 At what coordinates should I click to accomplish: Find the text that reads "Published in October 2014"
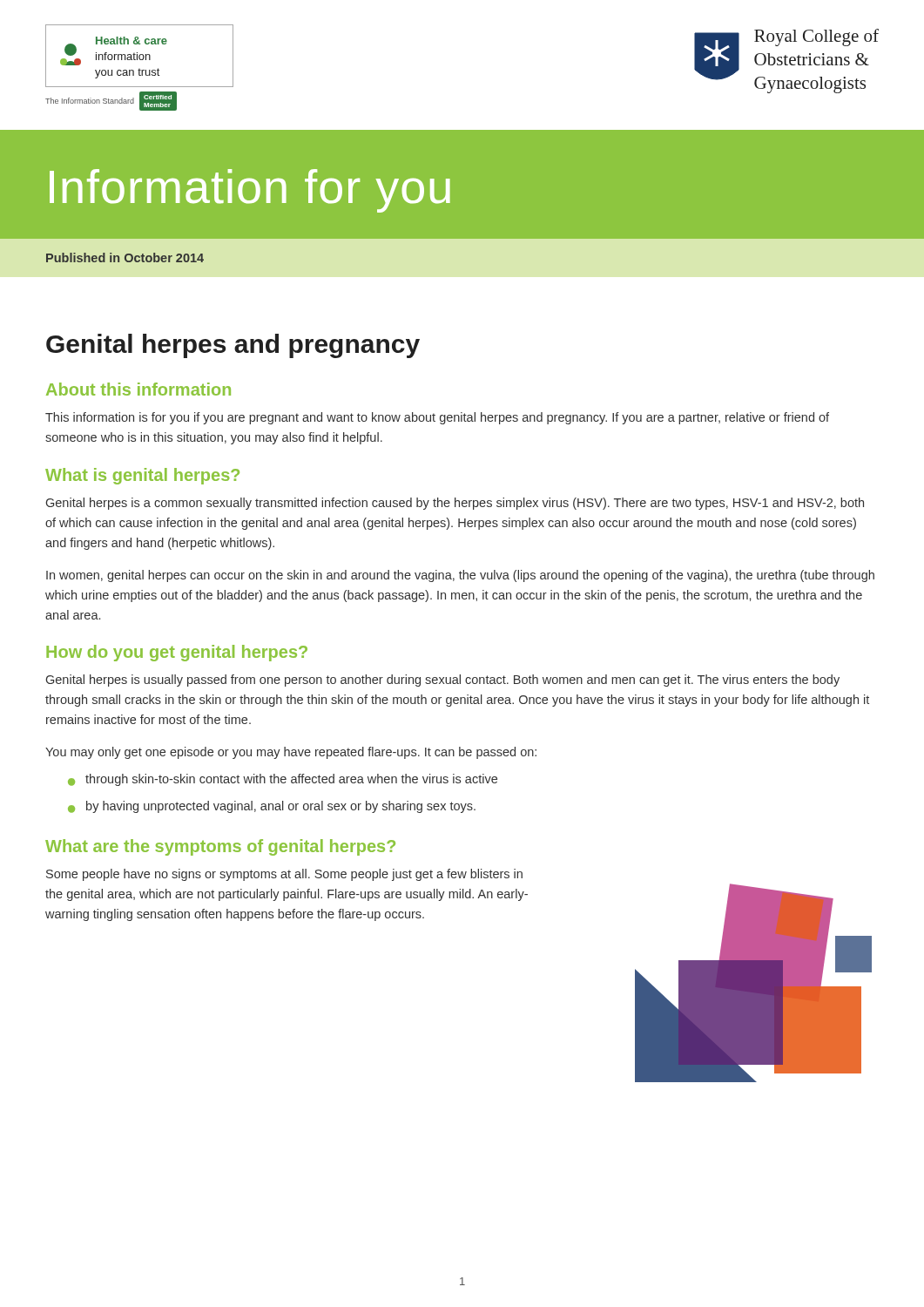125,258
